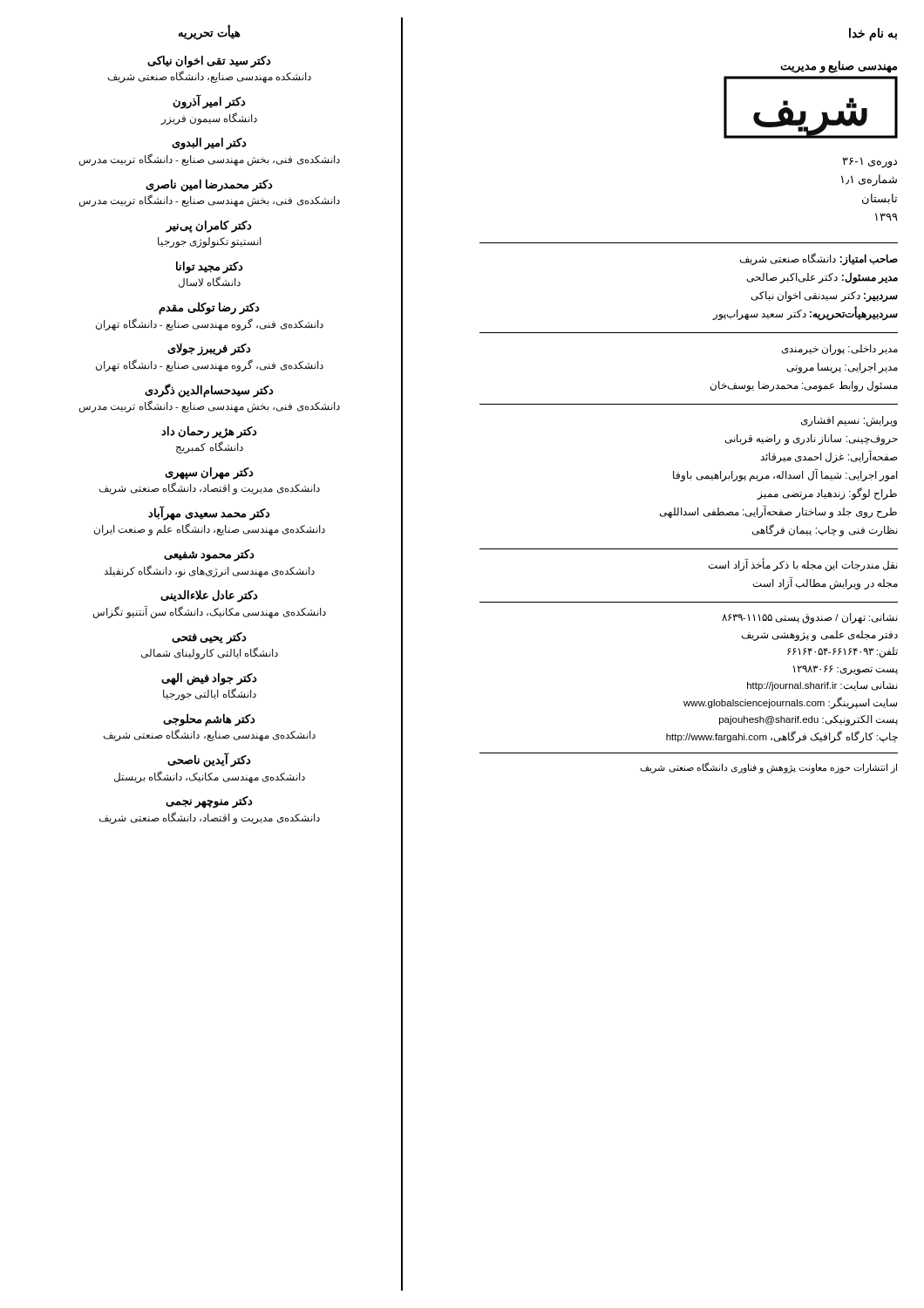
Task: Point to the passage starting "دکتر امیر آذرون"
Action: point(209,111)
